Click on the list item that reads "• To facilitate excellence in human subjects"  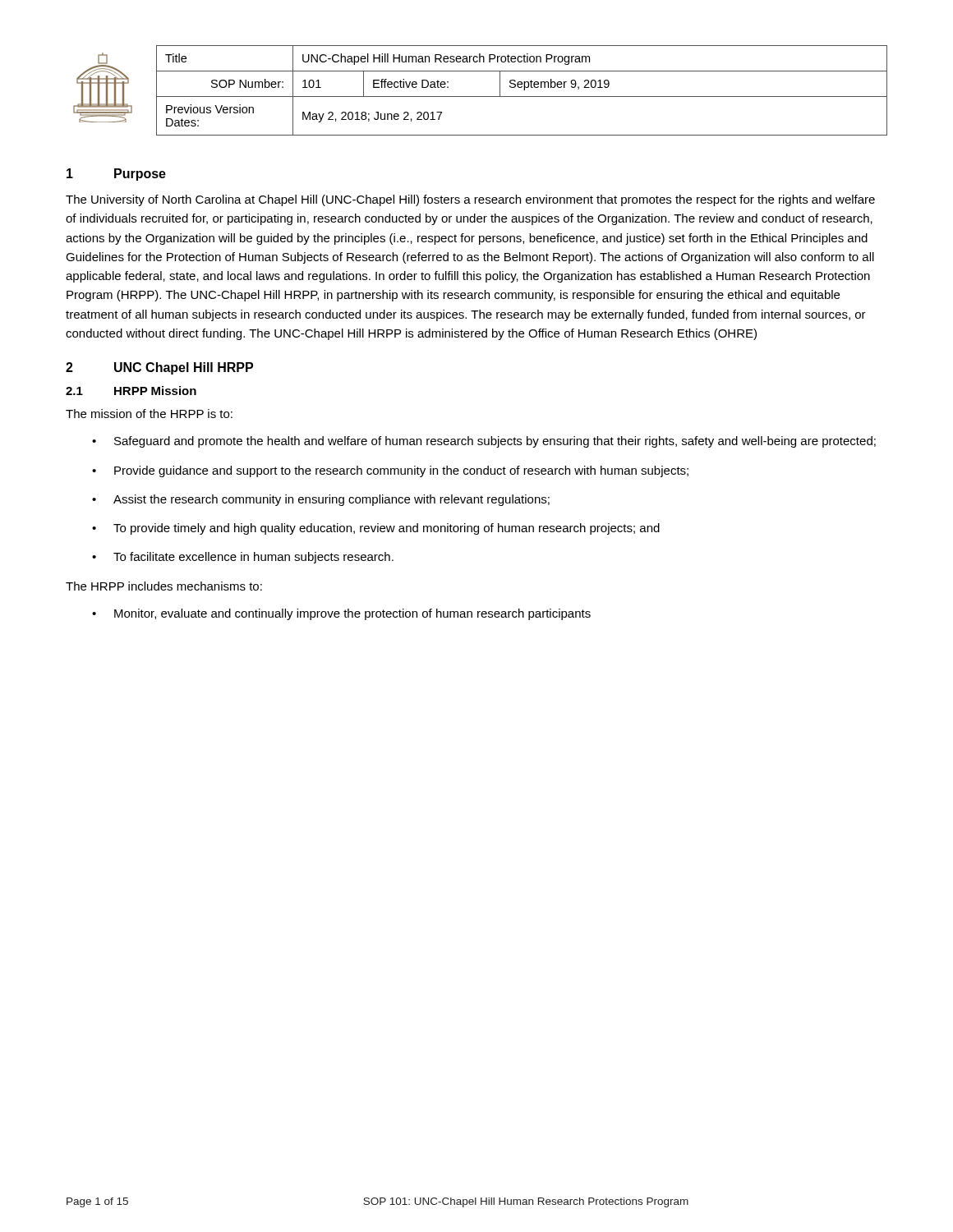click(243, 558)
